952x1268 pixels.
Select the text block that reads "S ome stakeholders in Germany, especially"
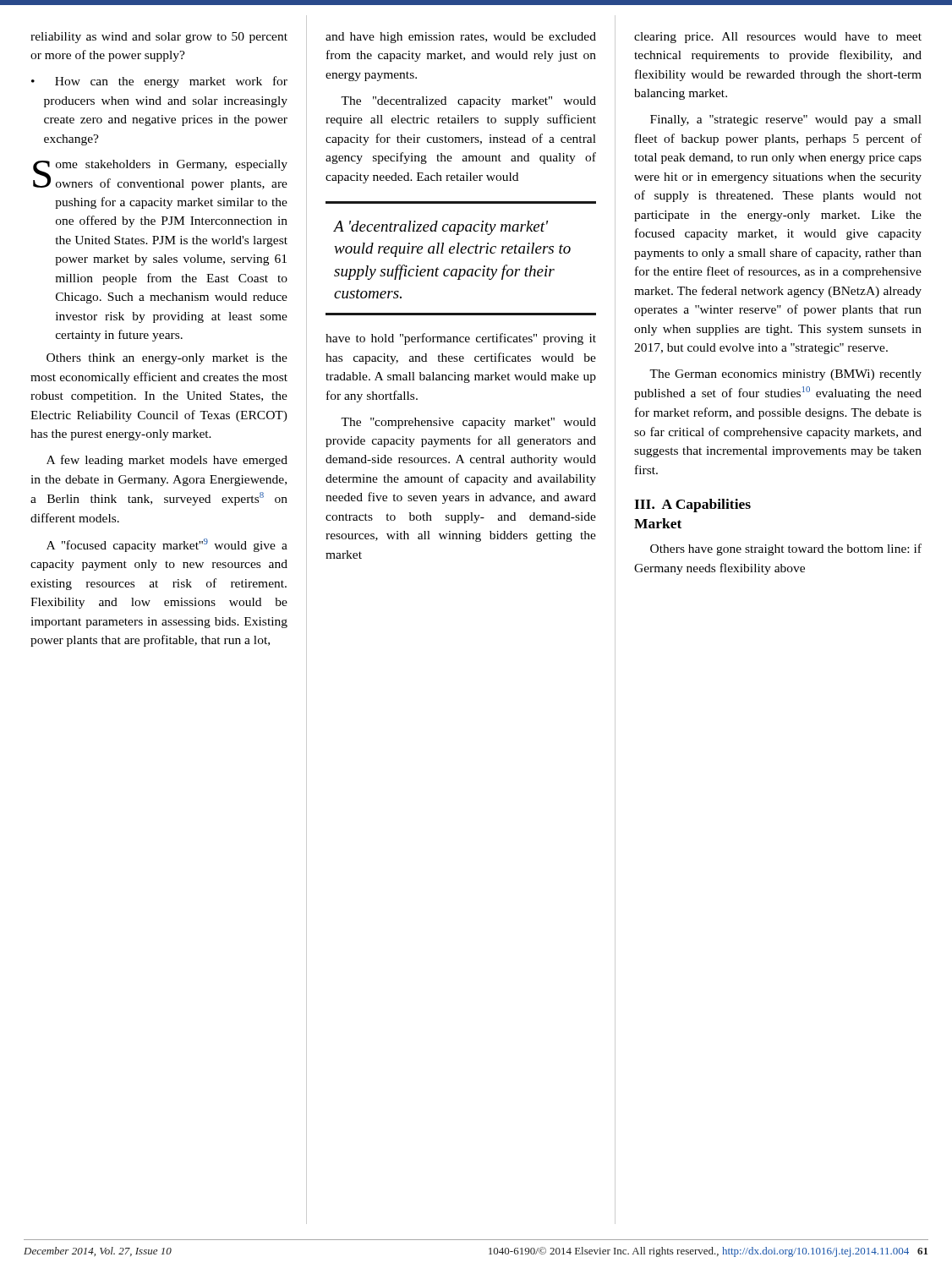coord(159,250)
